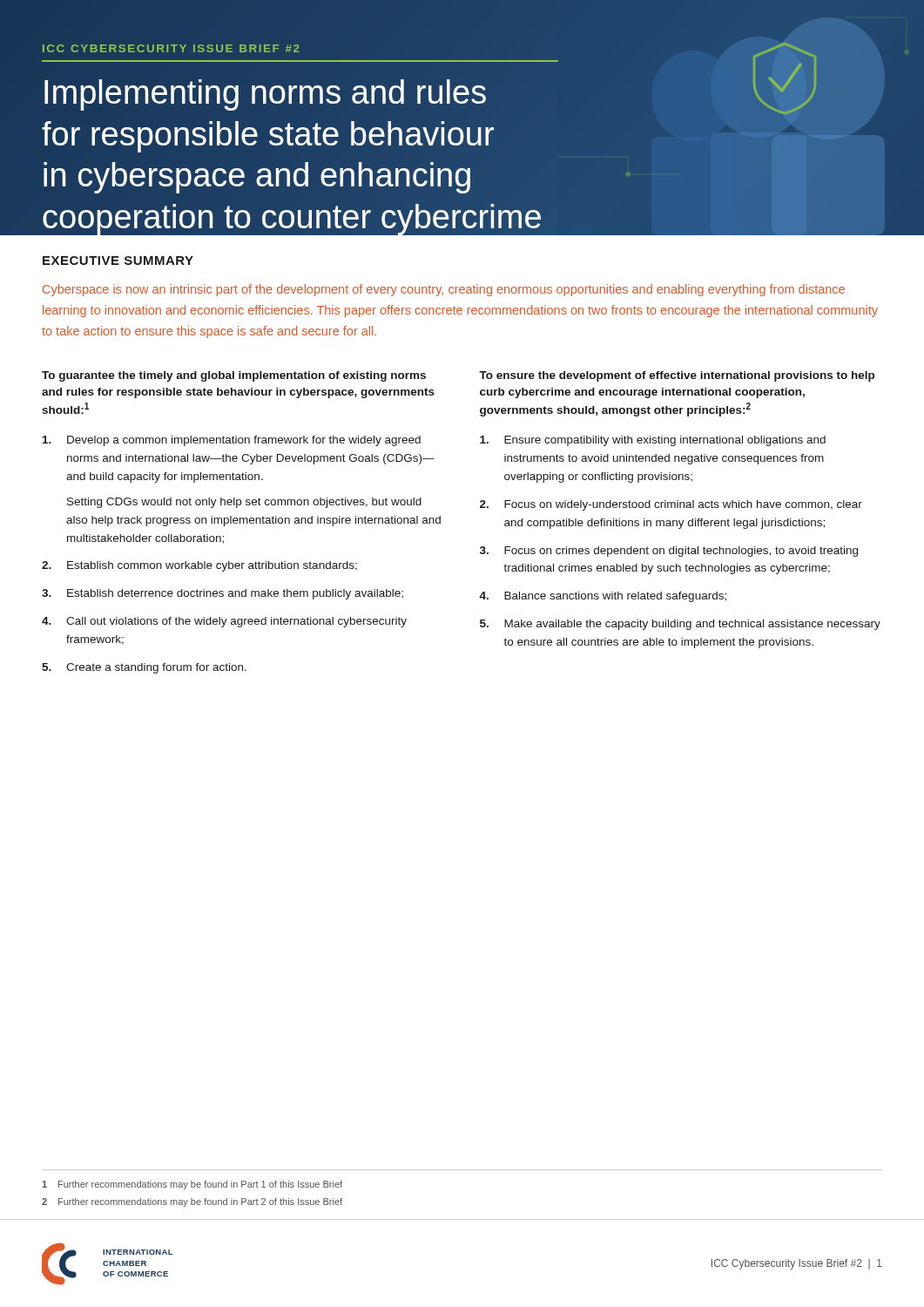Point to "Balance sanctions with related safeguards;"
Screen dimensions: 1307x924
pos(681,597)
